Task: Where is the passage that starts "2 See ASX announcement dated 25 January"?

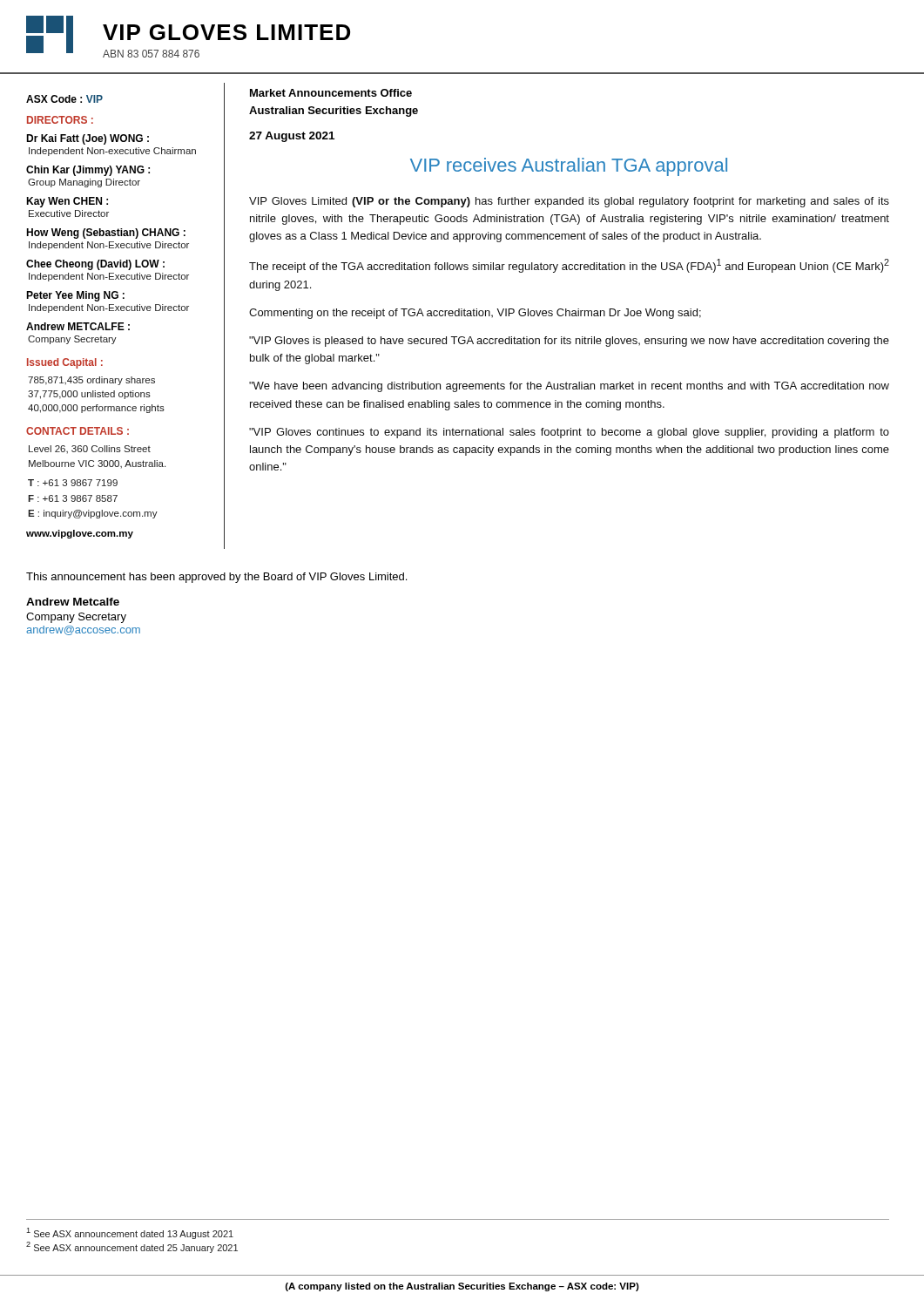Action: pos(132,1247)
